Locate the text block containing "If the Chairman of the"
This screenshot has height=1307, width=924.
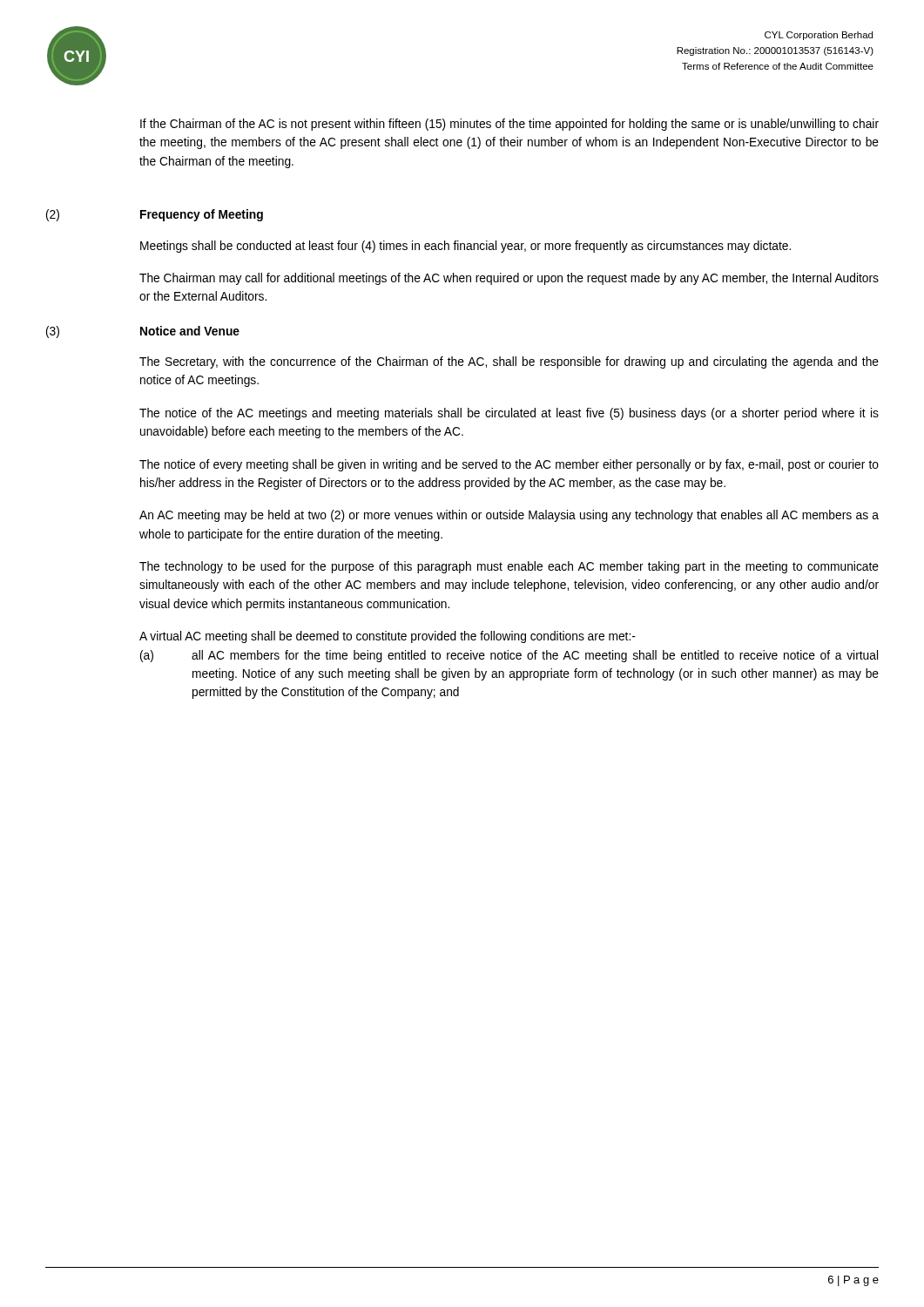pyautogui.click(x=509, y=143)
